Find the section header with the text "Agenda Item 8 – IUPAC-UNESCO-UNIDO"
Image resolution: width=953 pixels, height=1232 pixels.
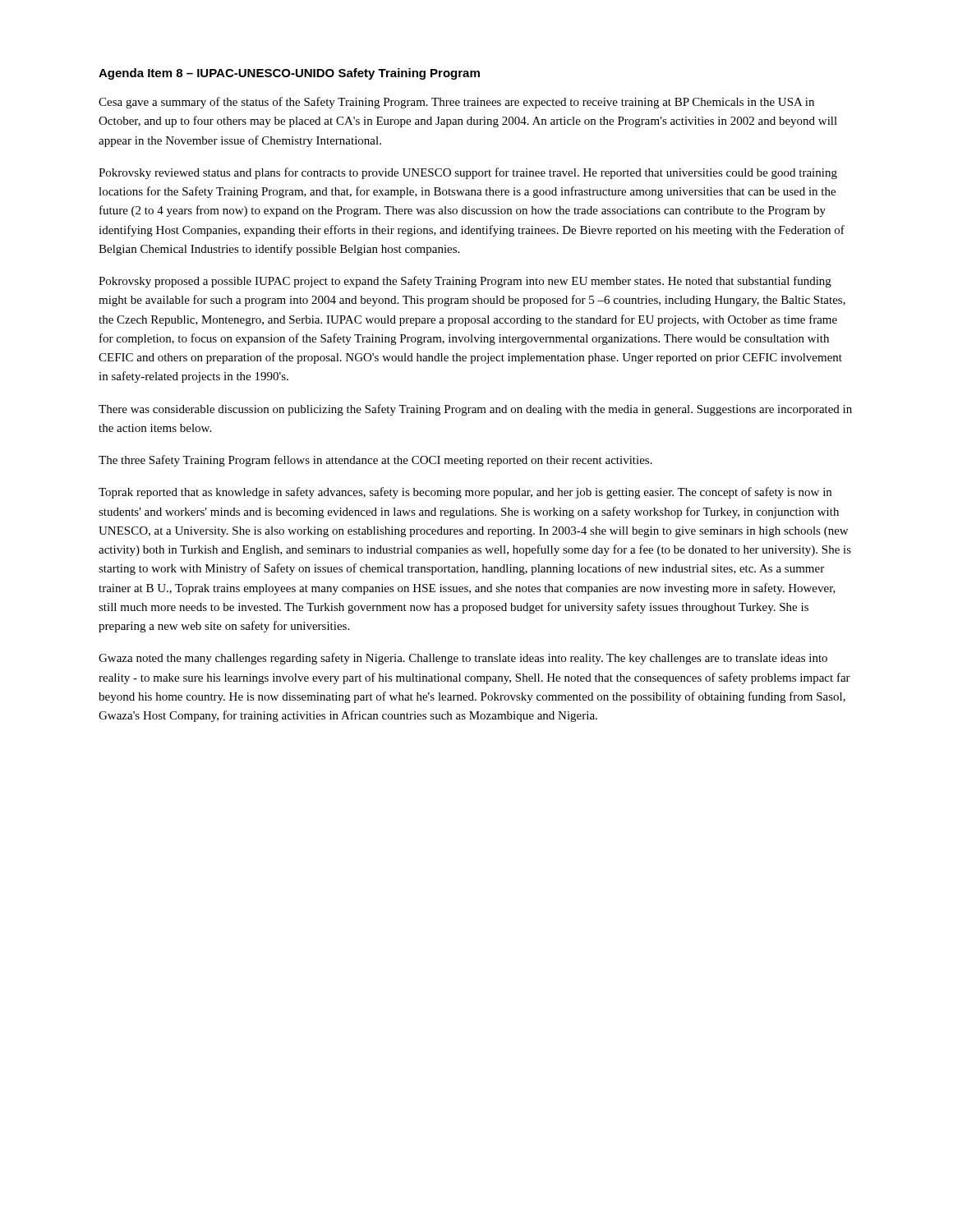(x=289, y=73)
